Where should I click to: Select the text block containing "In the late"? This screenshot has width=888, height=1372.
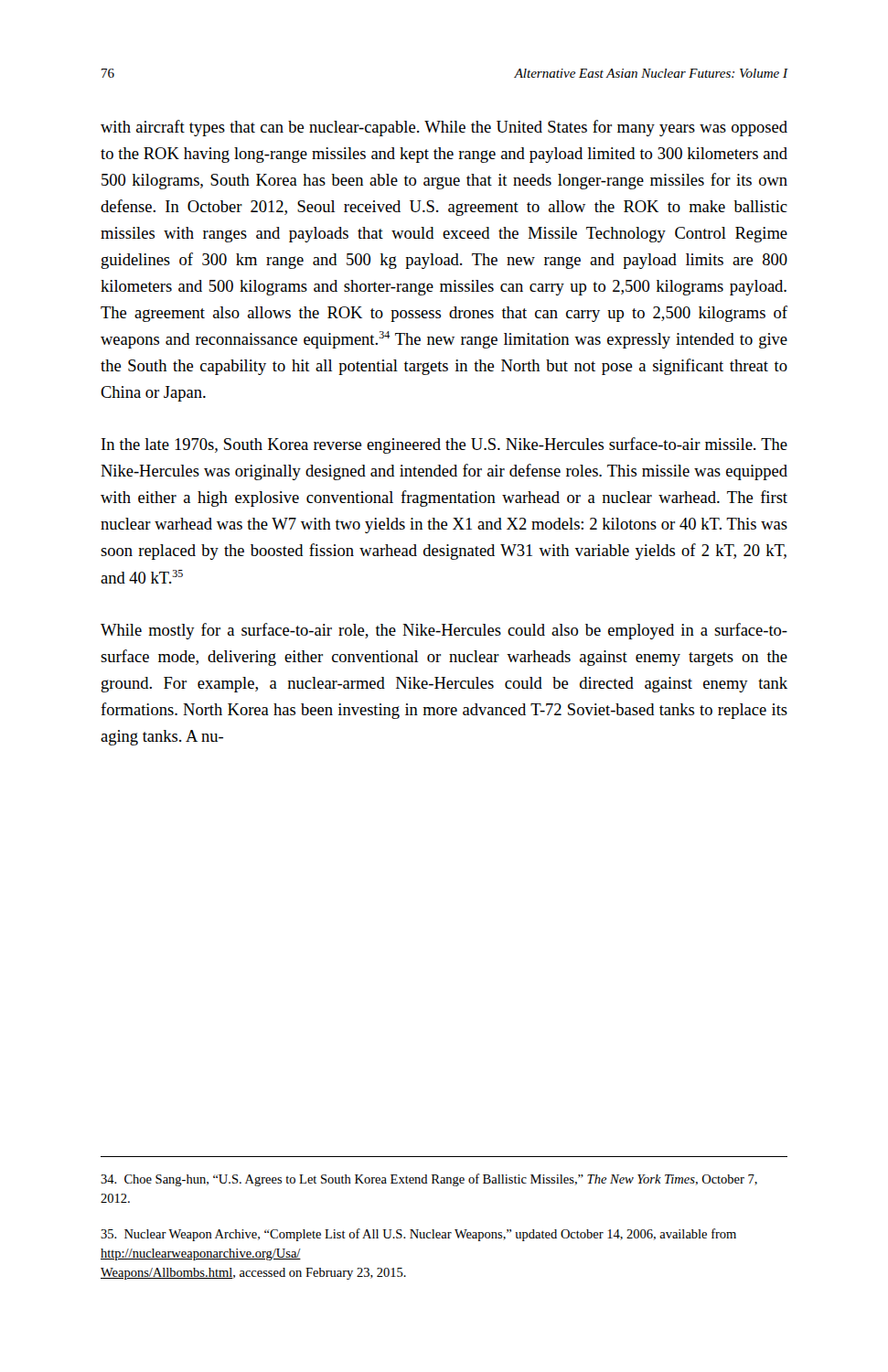(x=444, y=511)
